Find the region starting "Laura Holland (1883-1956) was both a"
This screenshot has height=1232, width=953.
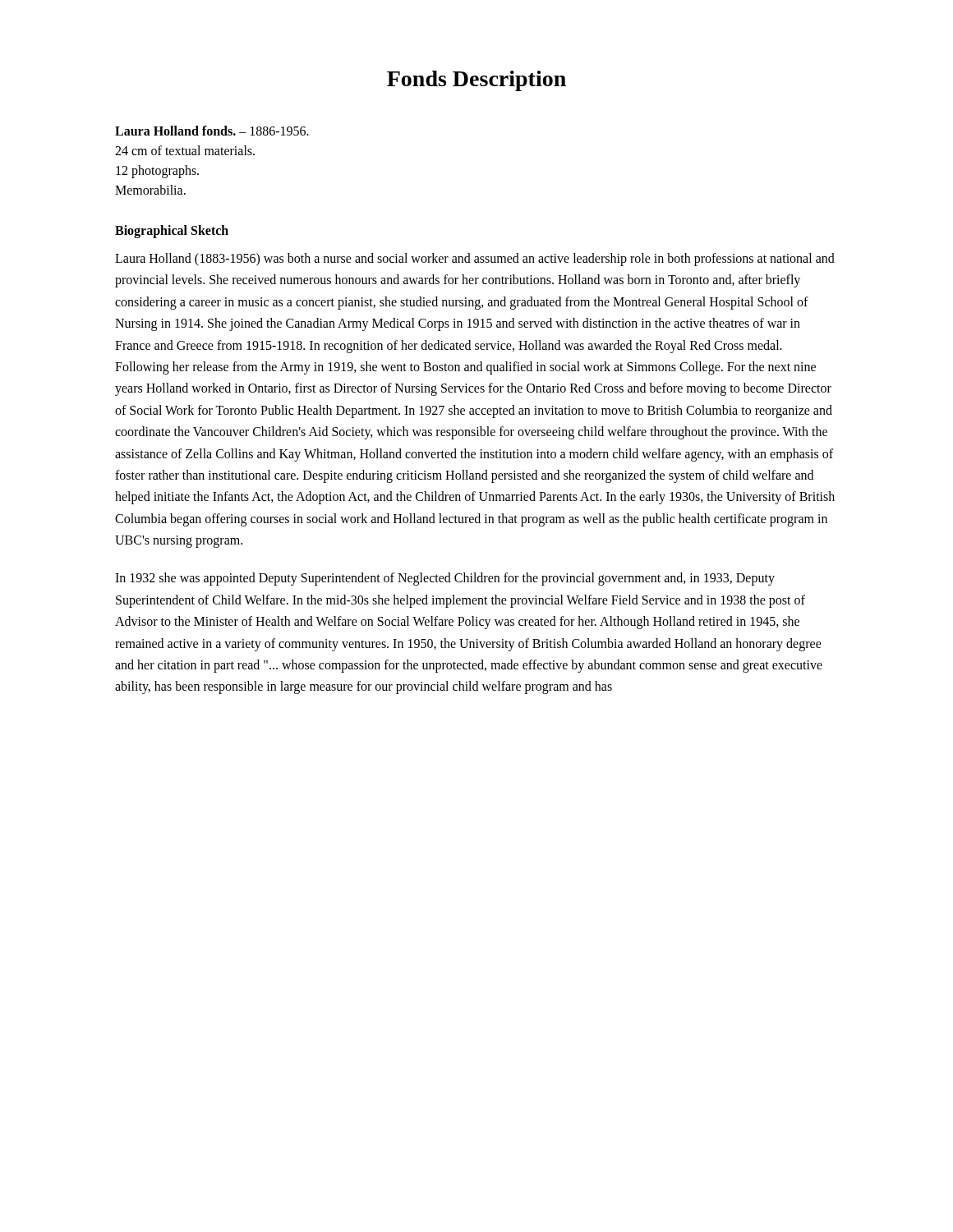point(475,399)
